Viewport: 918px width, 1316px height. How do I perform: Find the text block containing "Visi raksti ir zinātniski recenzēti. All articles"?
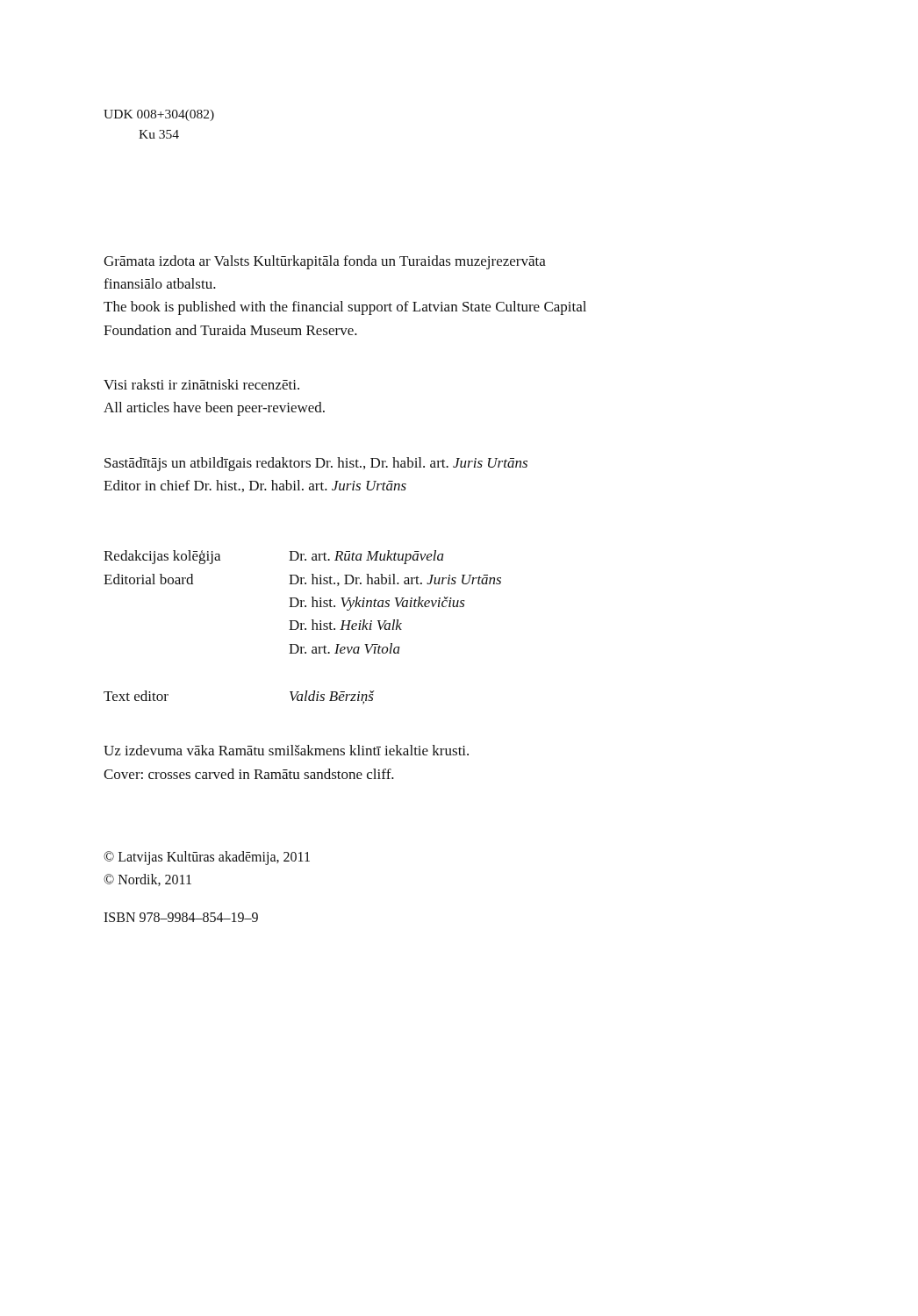[215, 396]
